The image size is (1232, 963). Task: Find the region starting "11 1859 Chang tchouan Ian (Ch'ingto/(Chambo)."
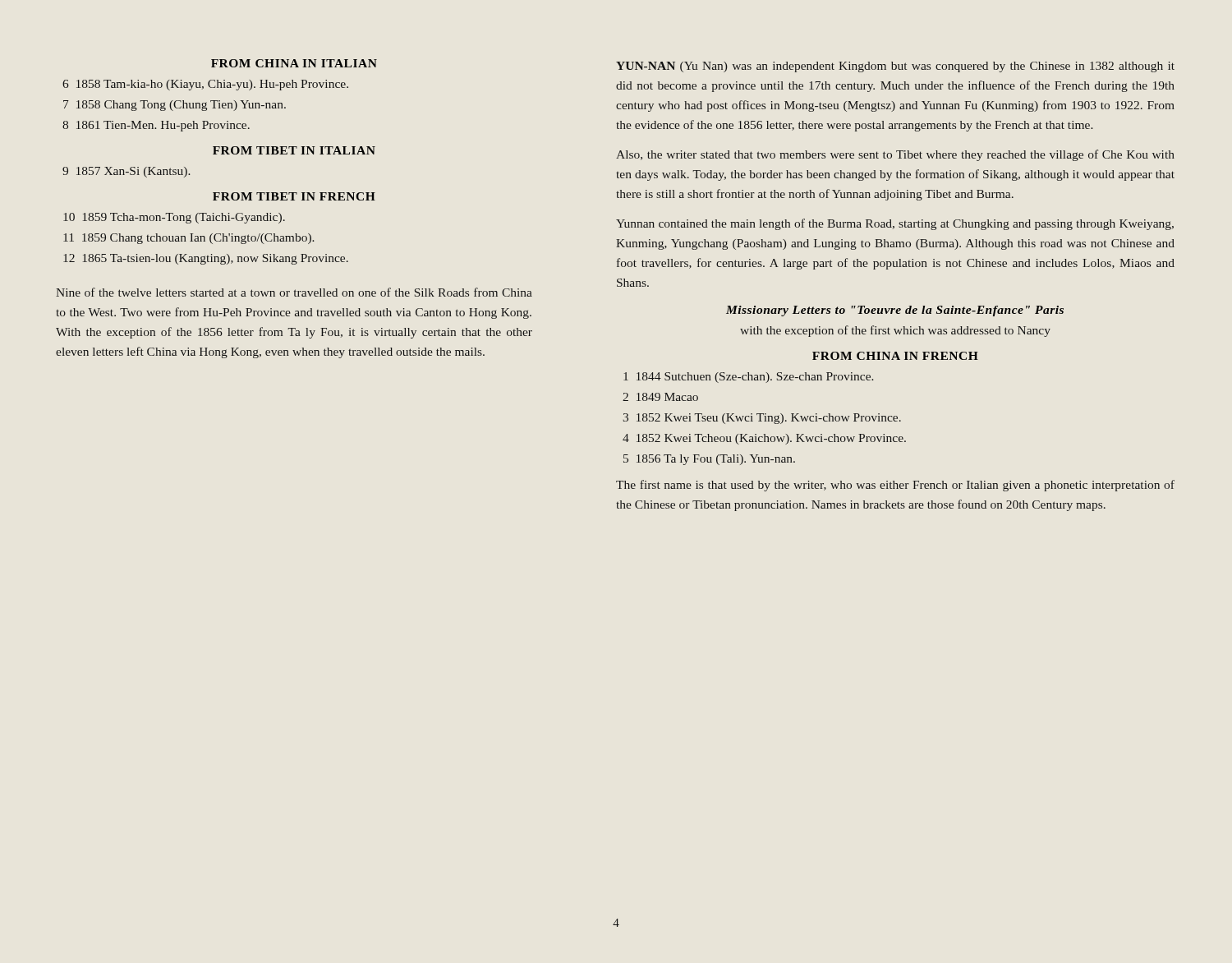(x=189, y=237)
